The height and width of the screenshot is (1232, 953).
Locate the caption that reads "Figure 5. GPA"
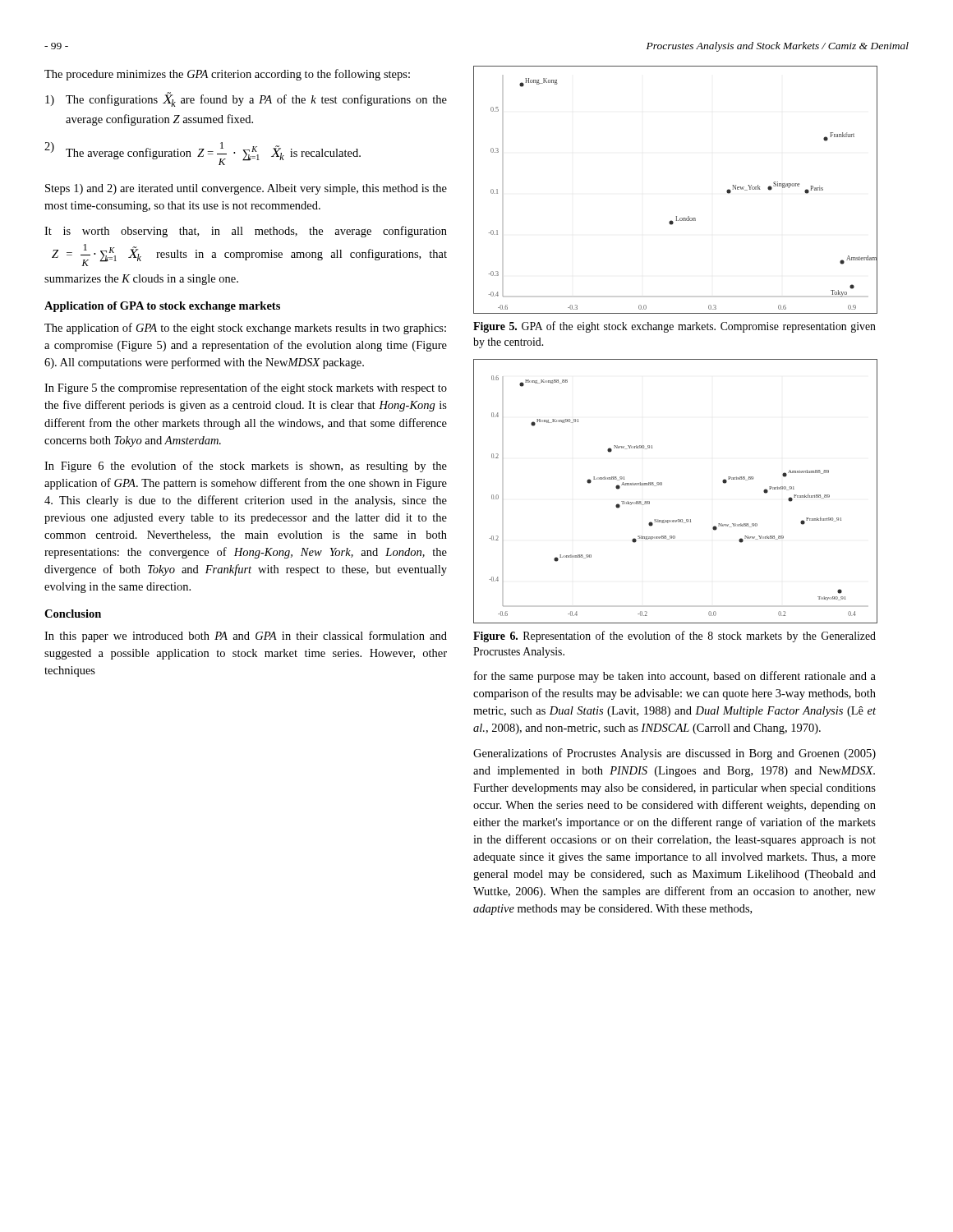pos(675,334)
